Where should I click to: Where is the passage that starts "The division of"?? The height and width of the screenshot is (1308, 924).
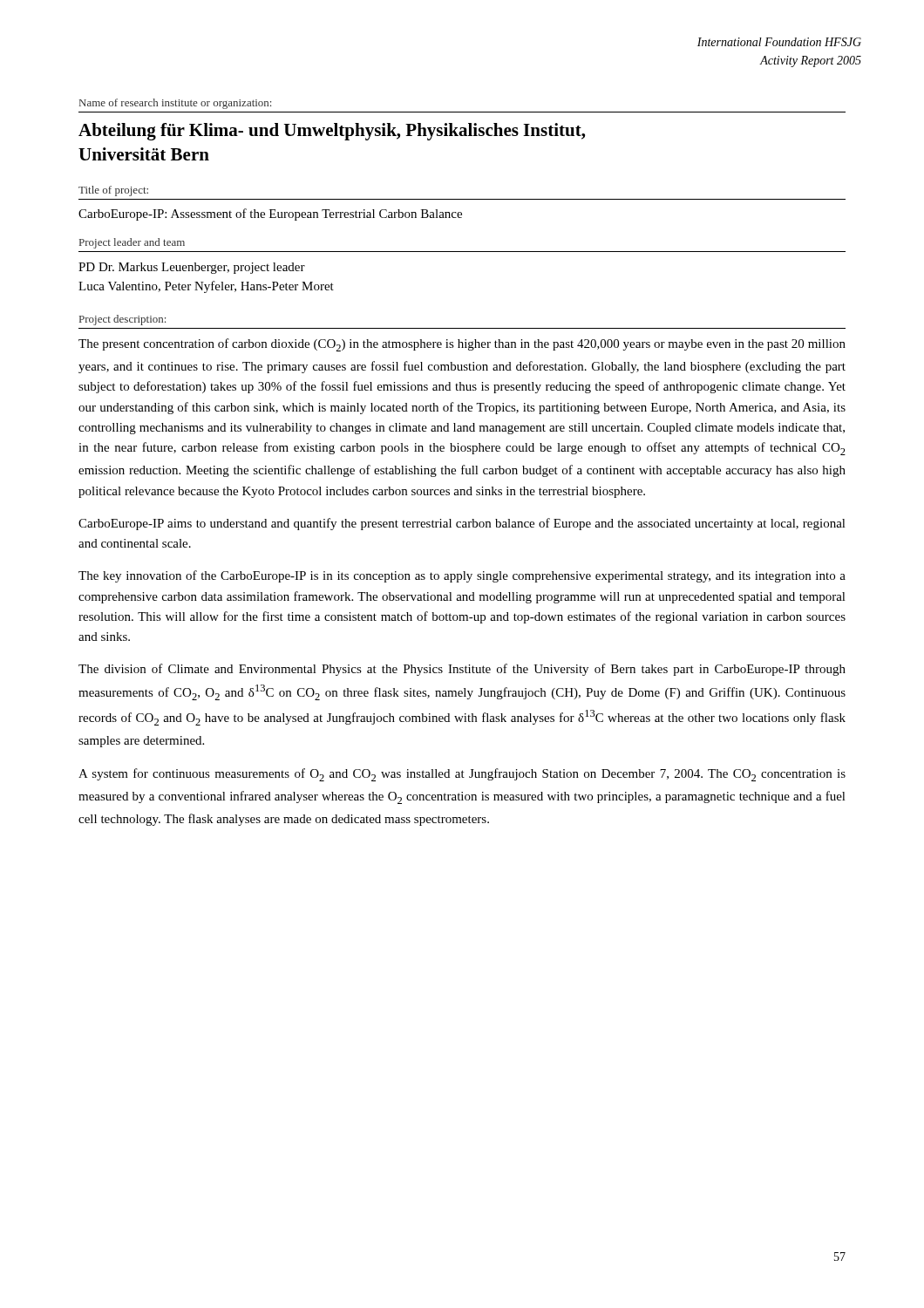pyautogui.click(x=462, y=705)
